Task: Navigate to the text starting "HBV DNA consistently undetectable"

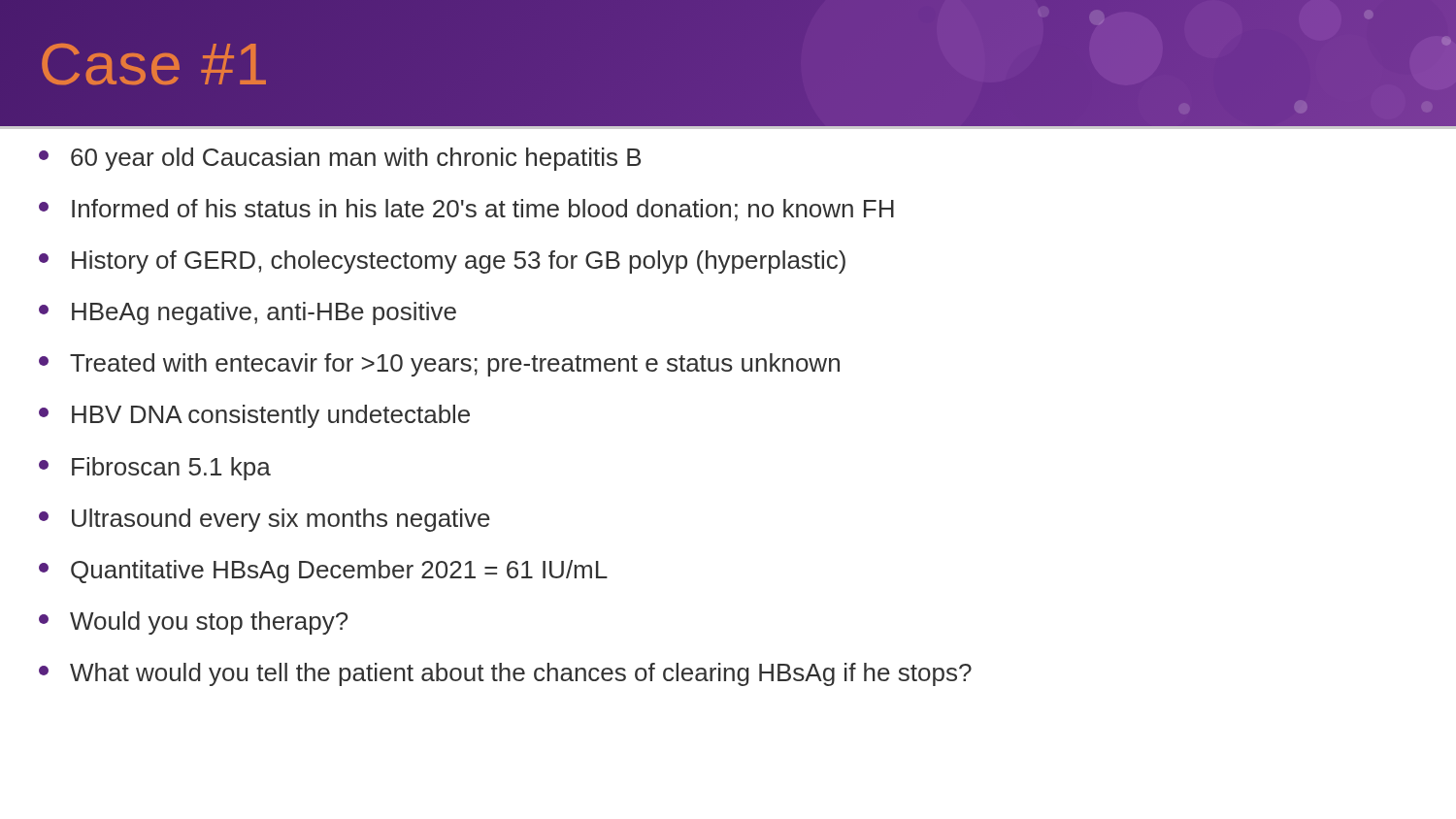Action: (x=254, y=416)
